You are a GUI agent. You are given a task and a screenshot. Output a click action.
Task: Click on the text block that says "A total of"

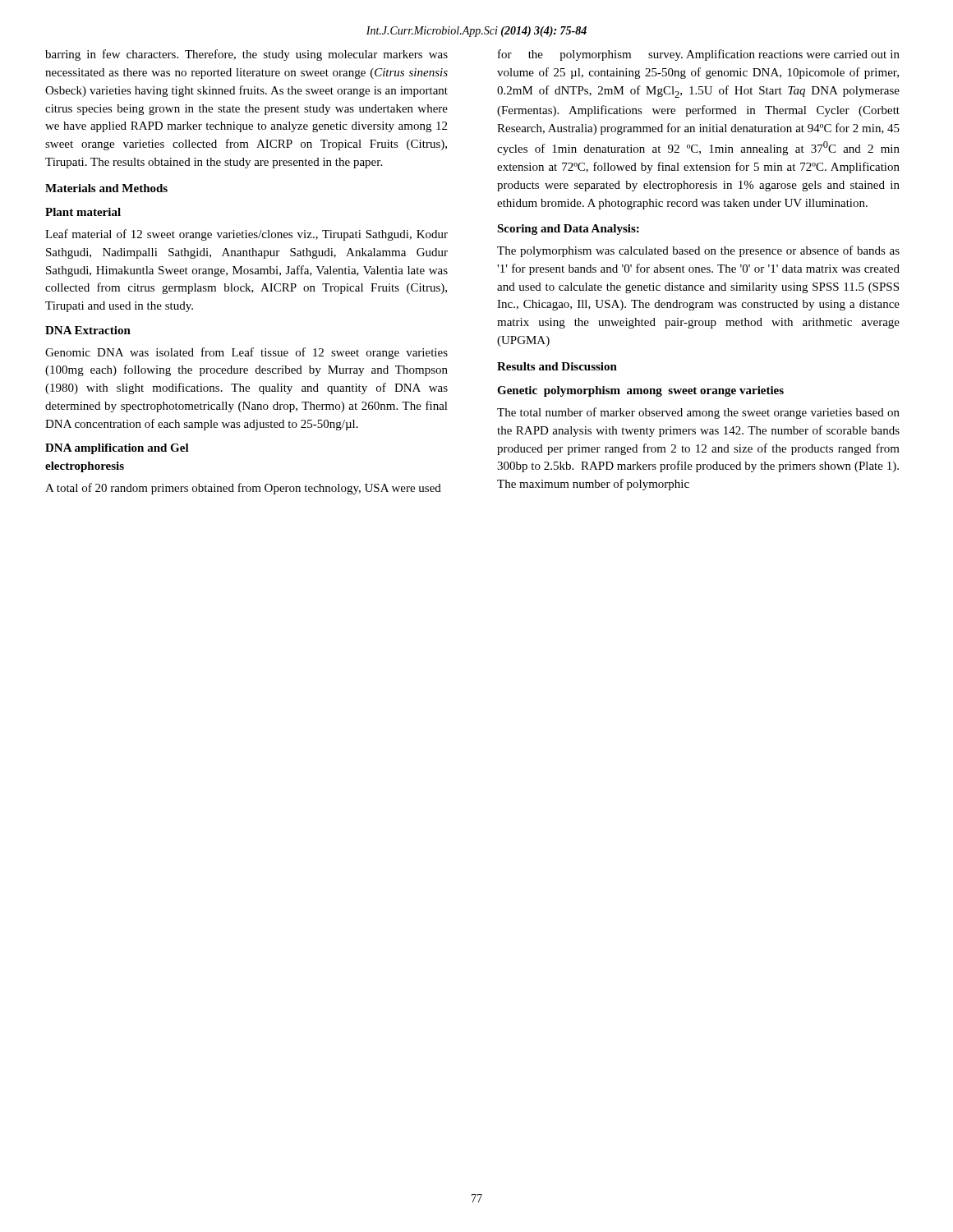pyautogui.click(x=246, y=488)
